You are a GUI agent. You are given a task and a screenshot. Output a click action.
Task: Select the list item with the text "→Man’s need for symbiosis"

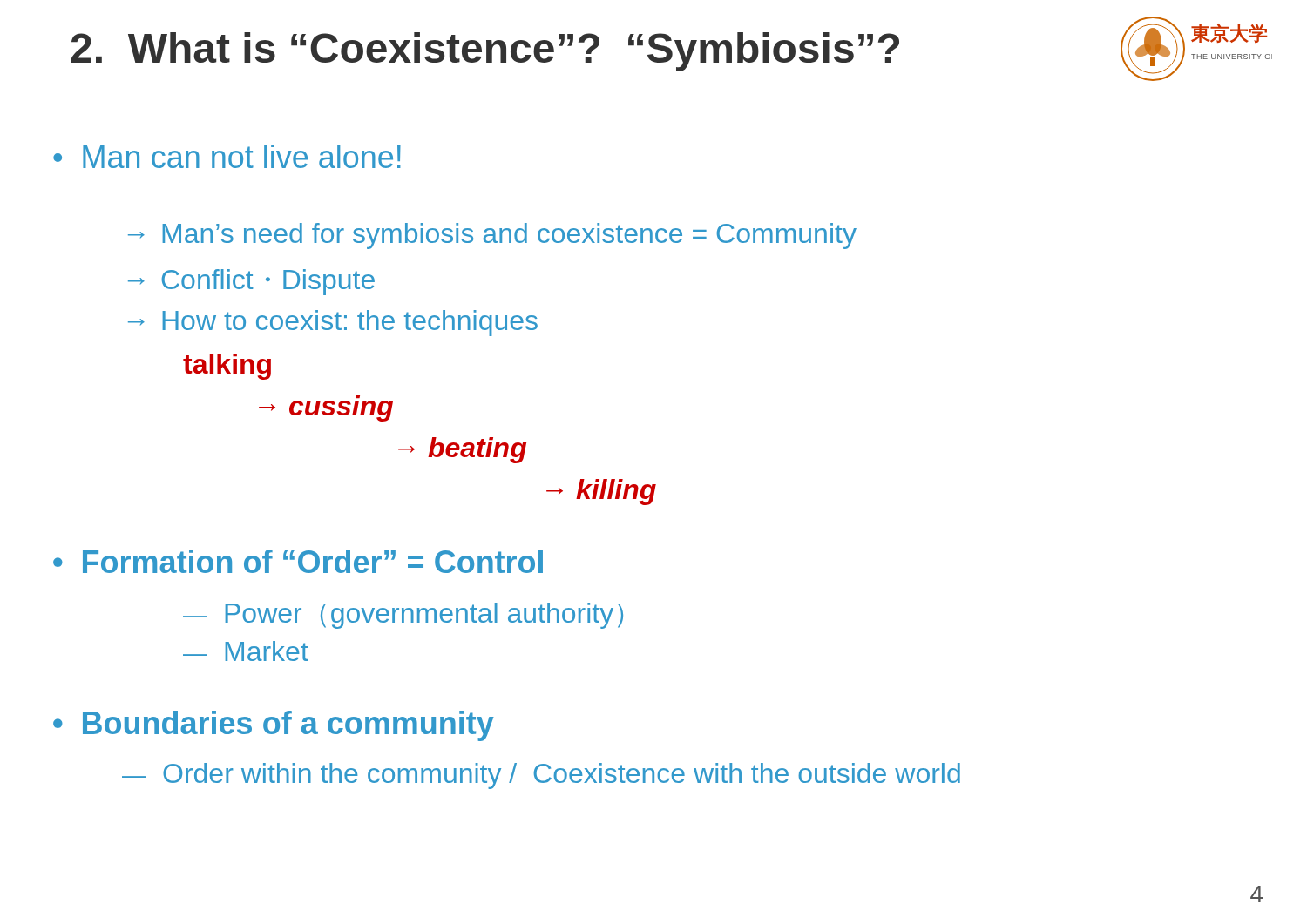click(489, 233)
